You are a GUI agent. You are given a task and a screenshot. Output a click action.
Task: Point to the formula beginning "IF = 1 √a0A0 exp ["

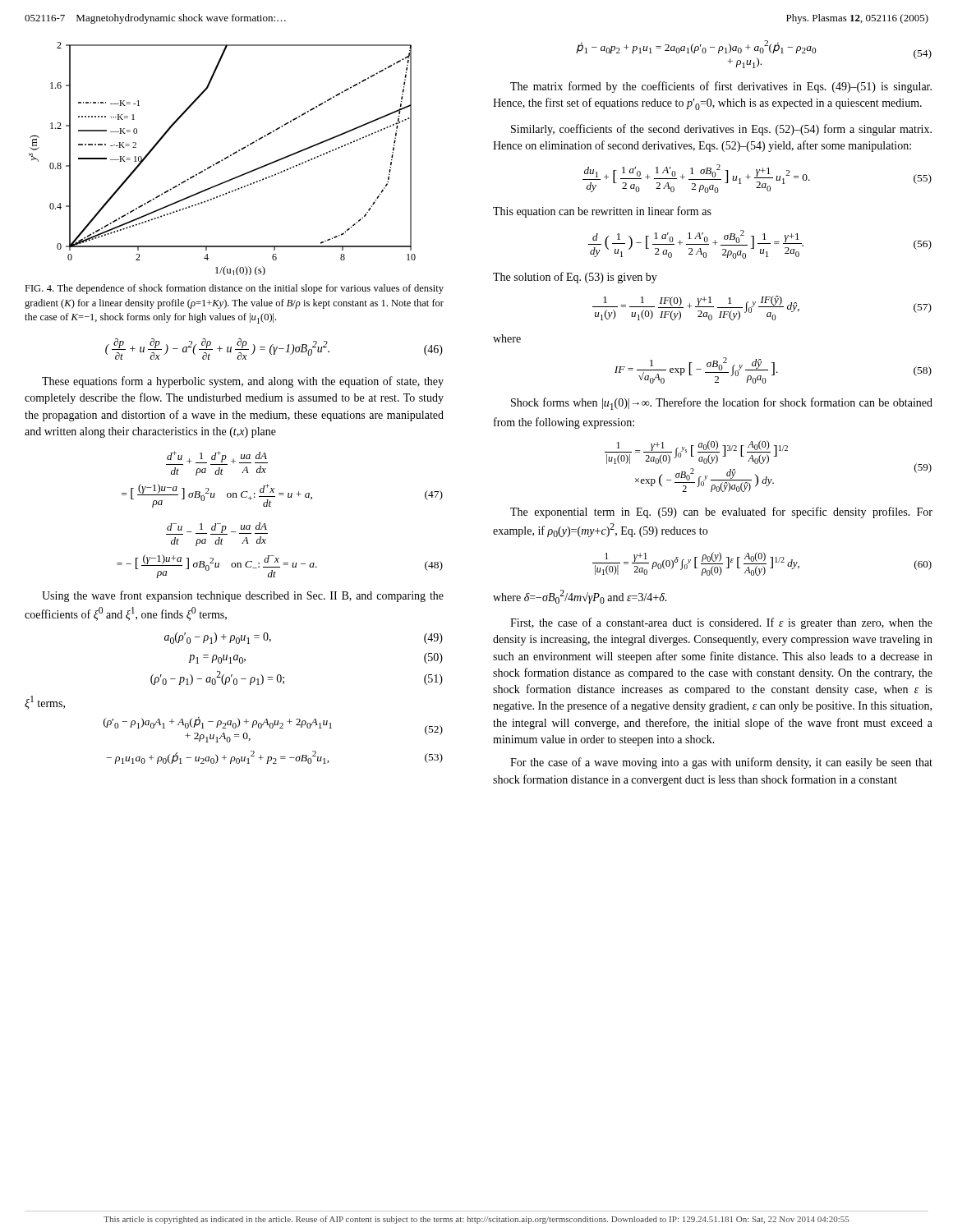[x=713, y=370]
